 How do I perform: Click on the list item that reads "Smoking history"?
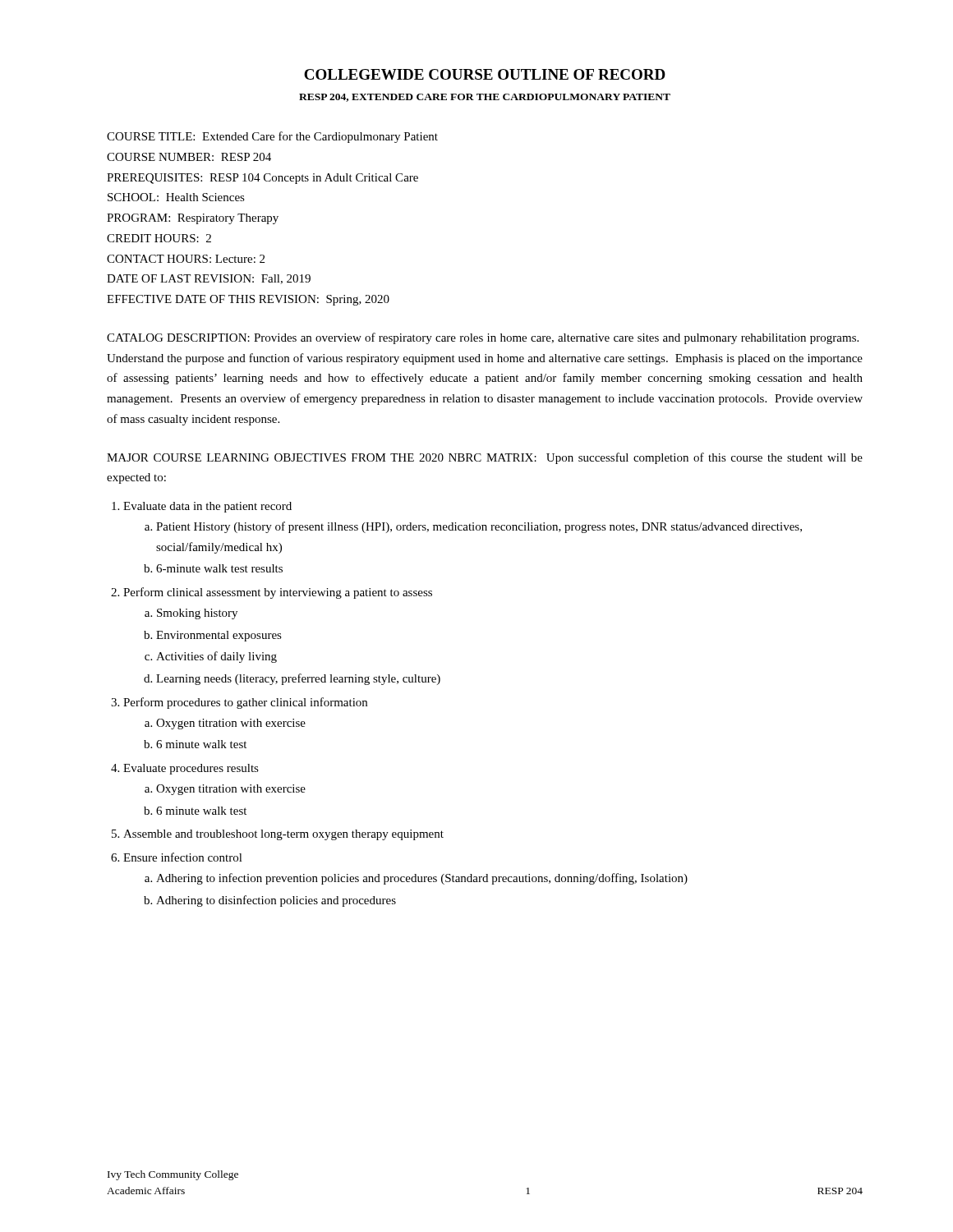point(197,612)
